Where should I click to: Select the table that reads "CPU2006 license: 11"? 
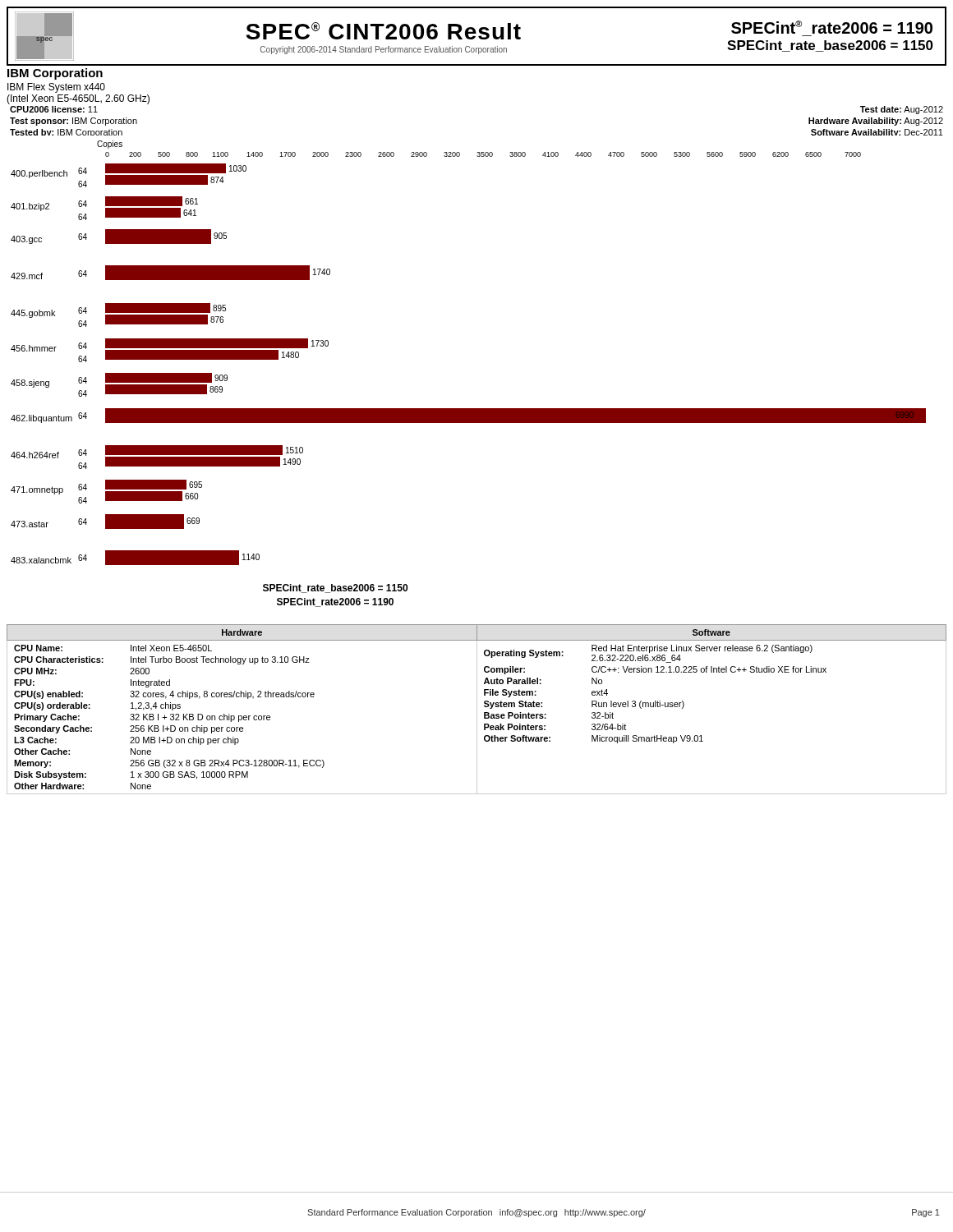click(x=476, y=121)
